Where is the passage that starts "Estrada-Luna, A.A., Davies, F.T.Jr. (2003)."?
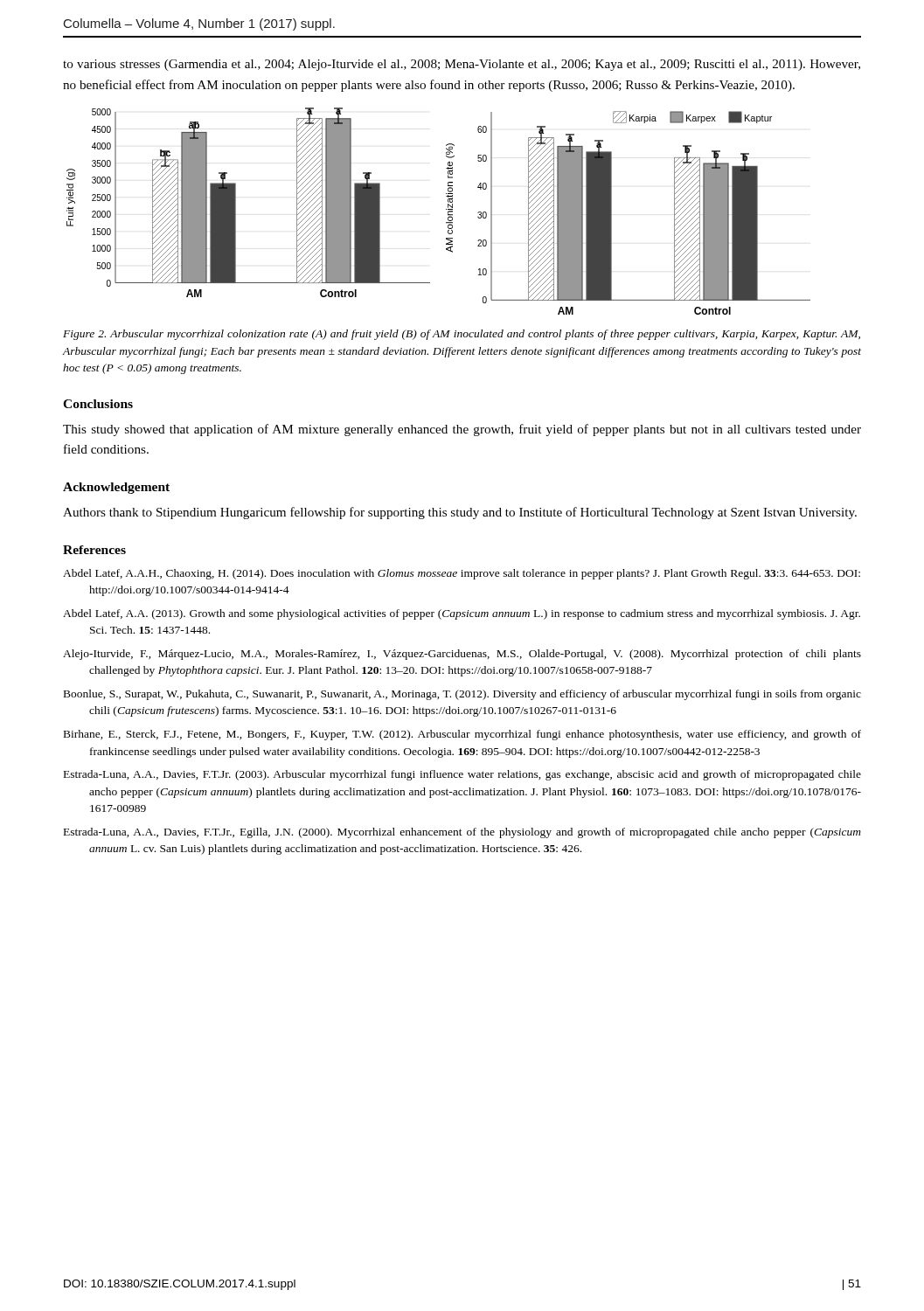The image size is (924, 1311). (462, 791)
